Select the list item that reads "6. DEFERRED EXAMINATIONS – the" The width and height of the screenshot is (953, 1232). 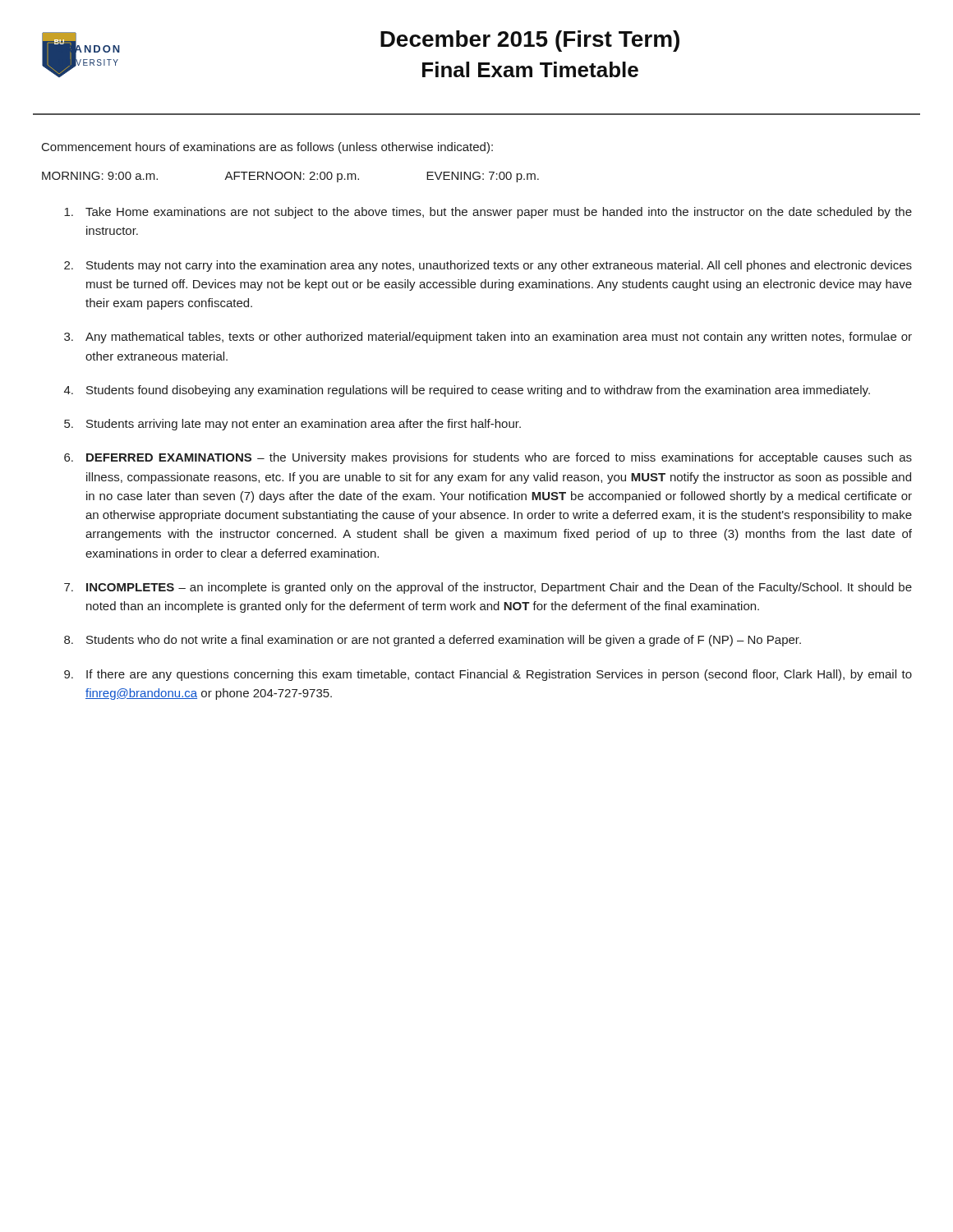click(476, 505)
